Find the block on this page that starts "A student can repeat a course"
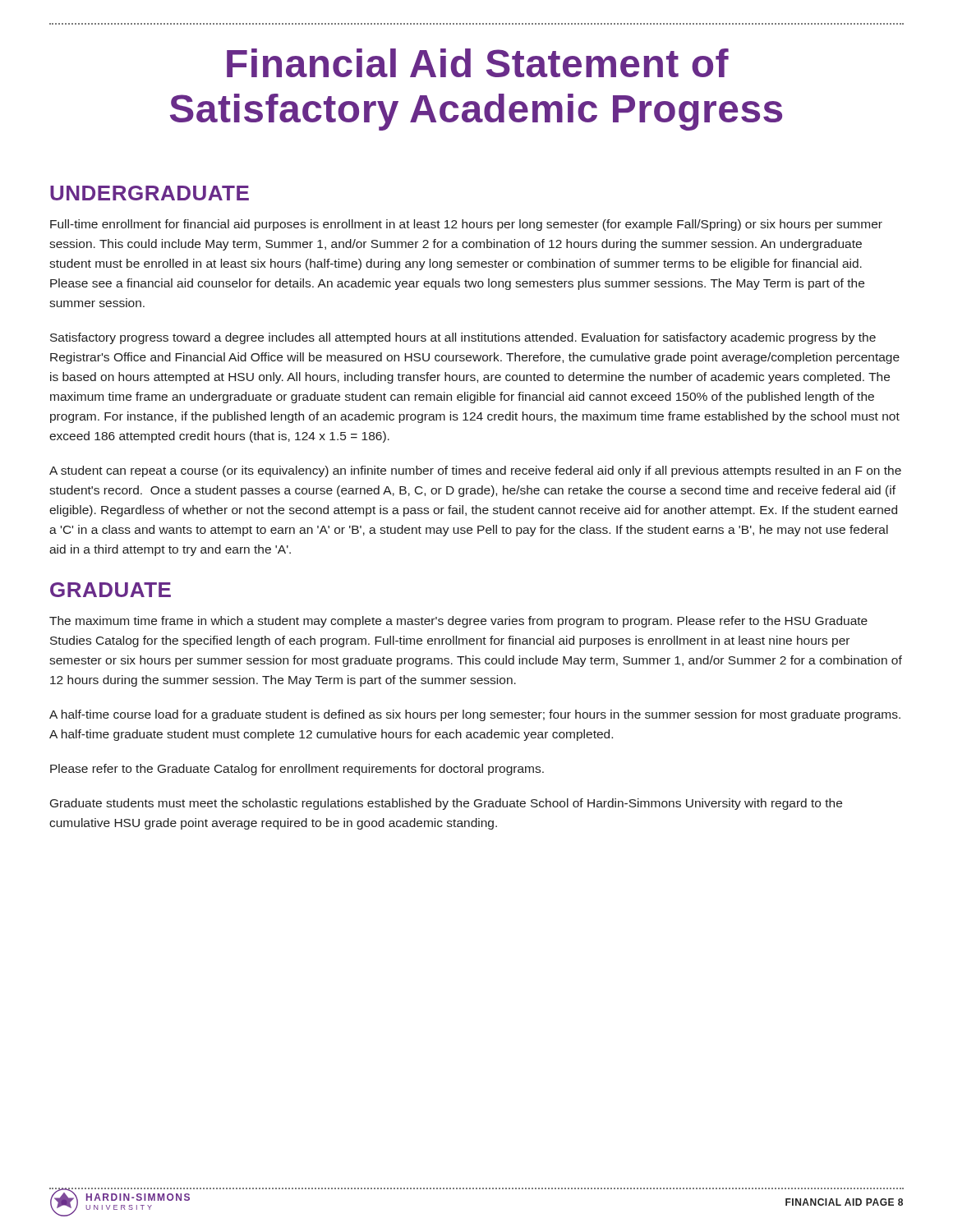Screen dimensions: 1232x953 476,510
